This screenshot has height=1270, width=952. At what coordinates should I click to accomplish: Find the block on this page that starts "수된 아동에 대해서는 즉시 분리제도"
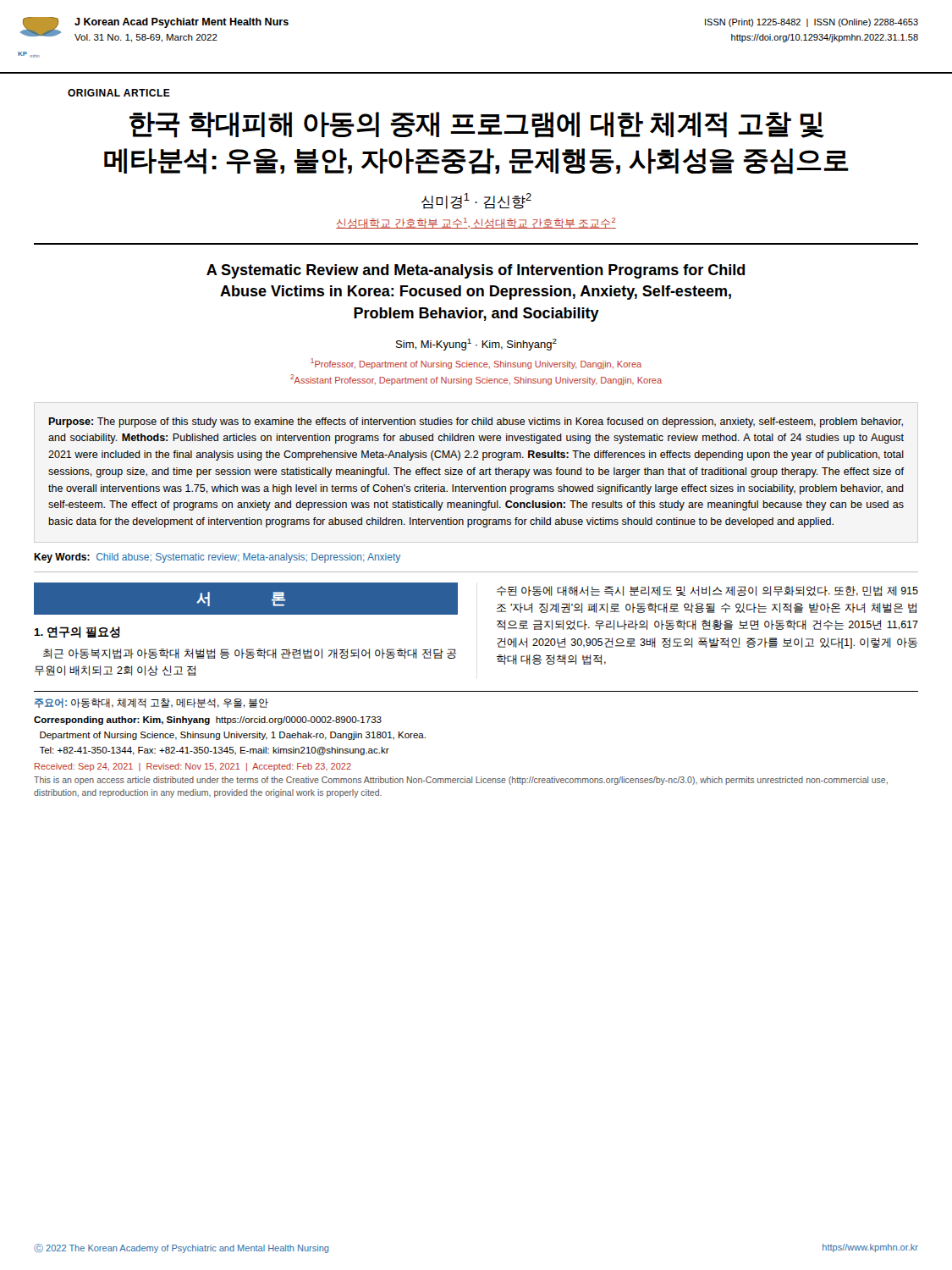[x=707, y=625]
